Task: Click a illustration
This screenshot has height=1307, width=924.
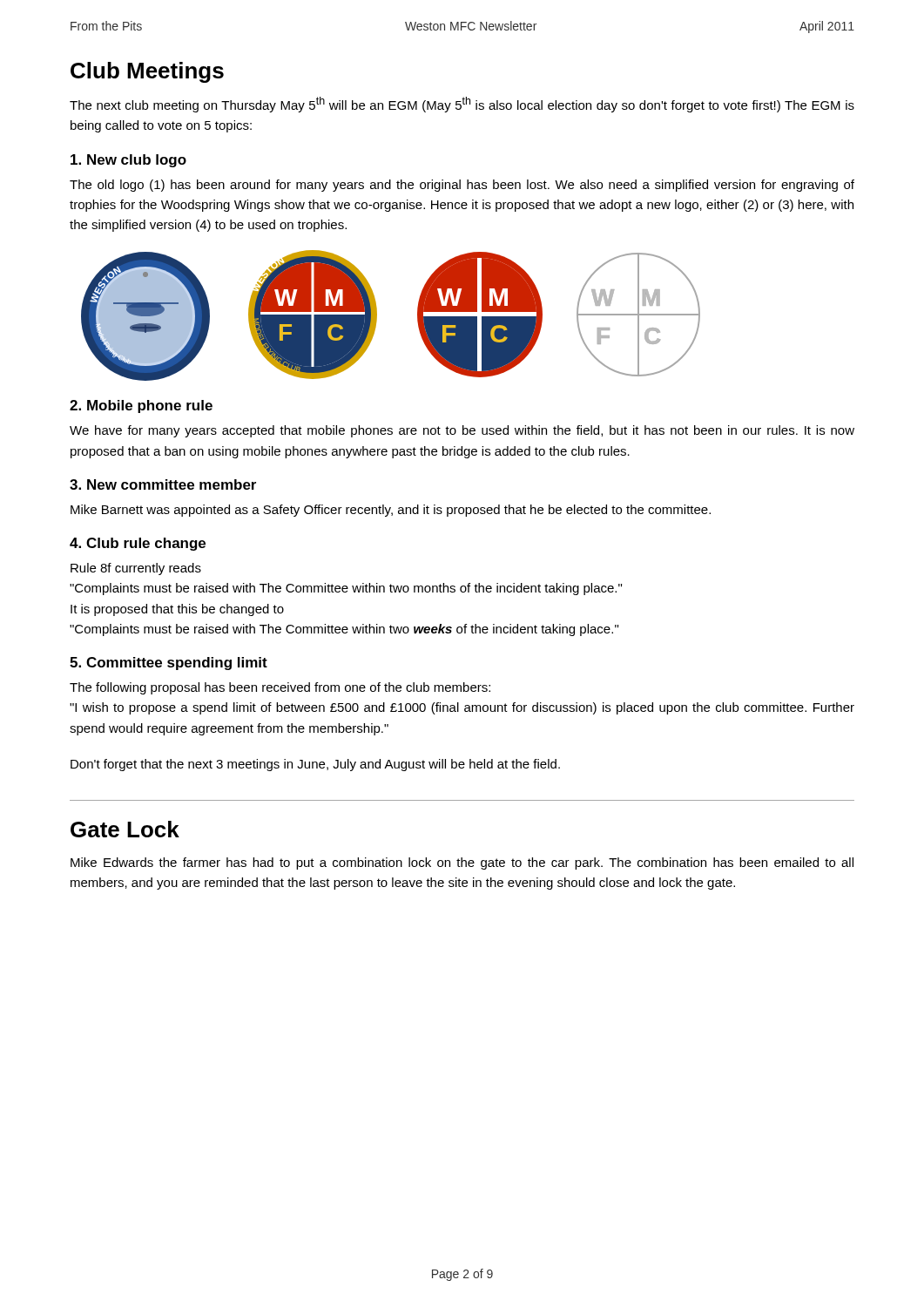Action: pos(462,314)
